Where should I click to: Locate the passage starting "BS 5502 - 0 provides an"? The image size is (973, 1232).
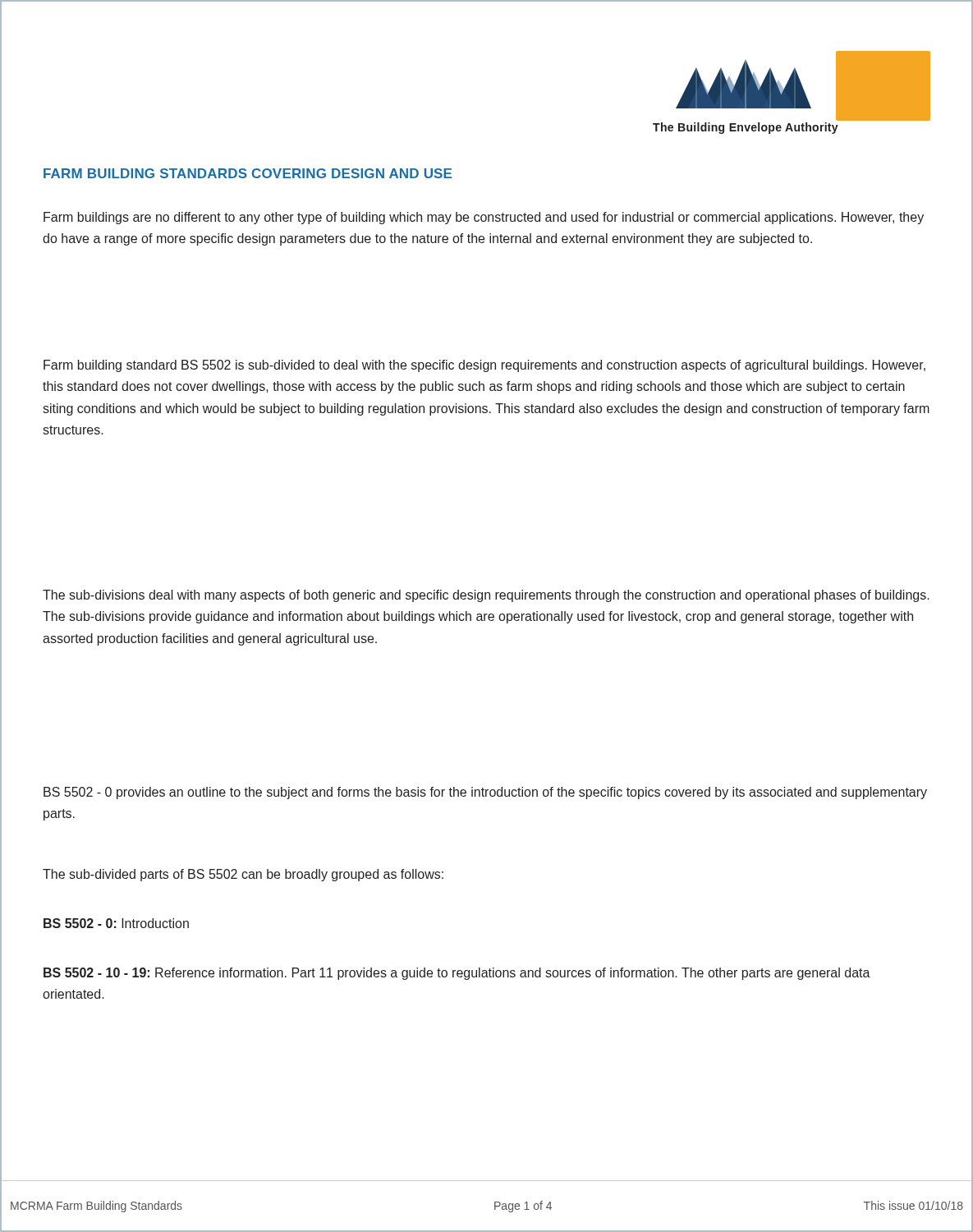point(486,804)
